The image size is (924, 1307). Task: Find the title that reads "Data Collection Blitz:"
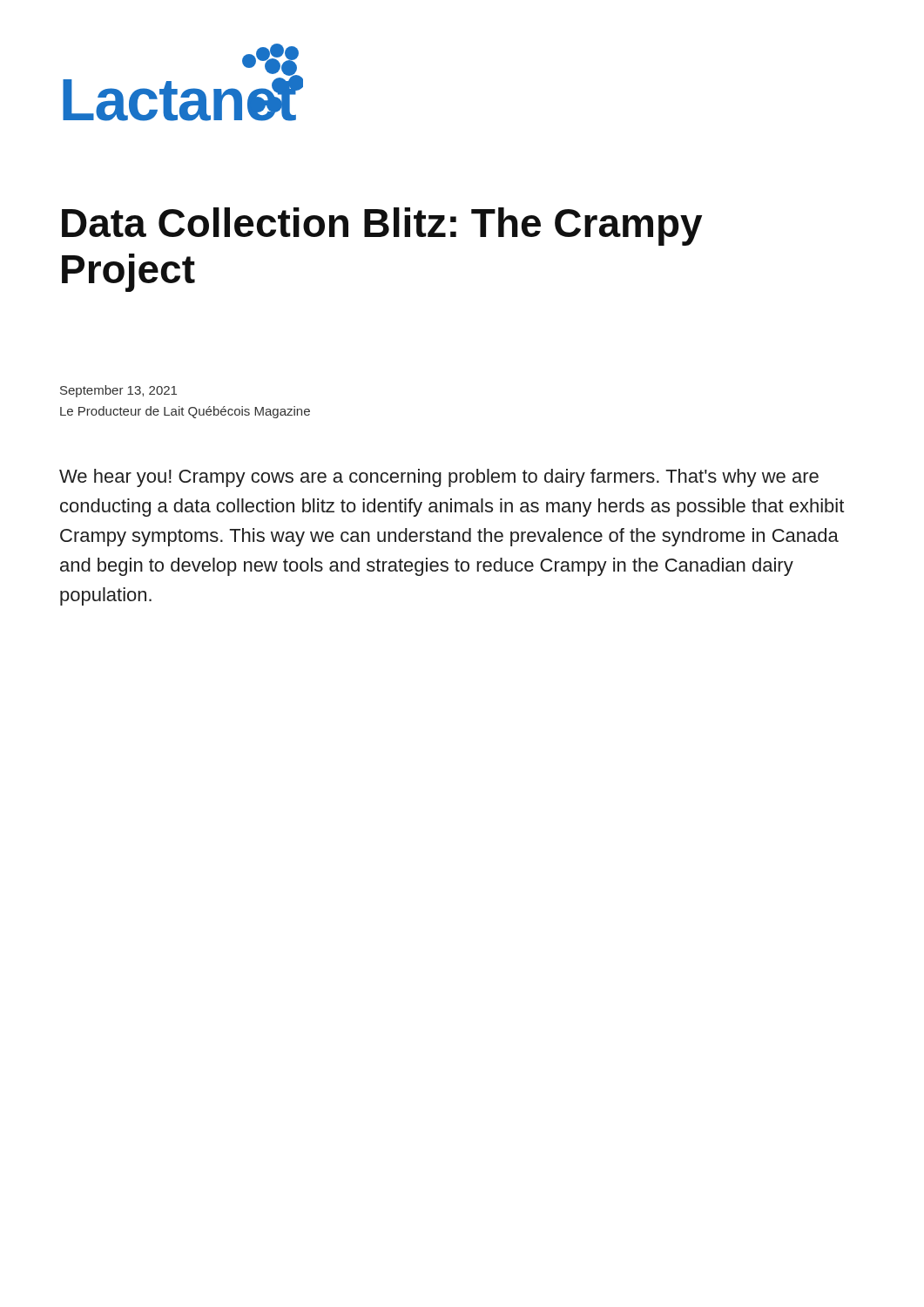[x=462, y=247]
